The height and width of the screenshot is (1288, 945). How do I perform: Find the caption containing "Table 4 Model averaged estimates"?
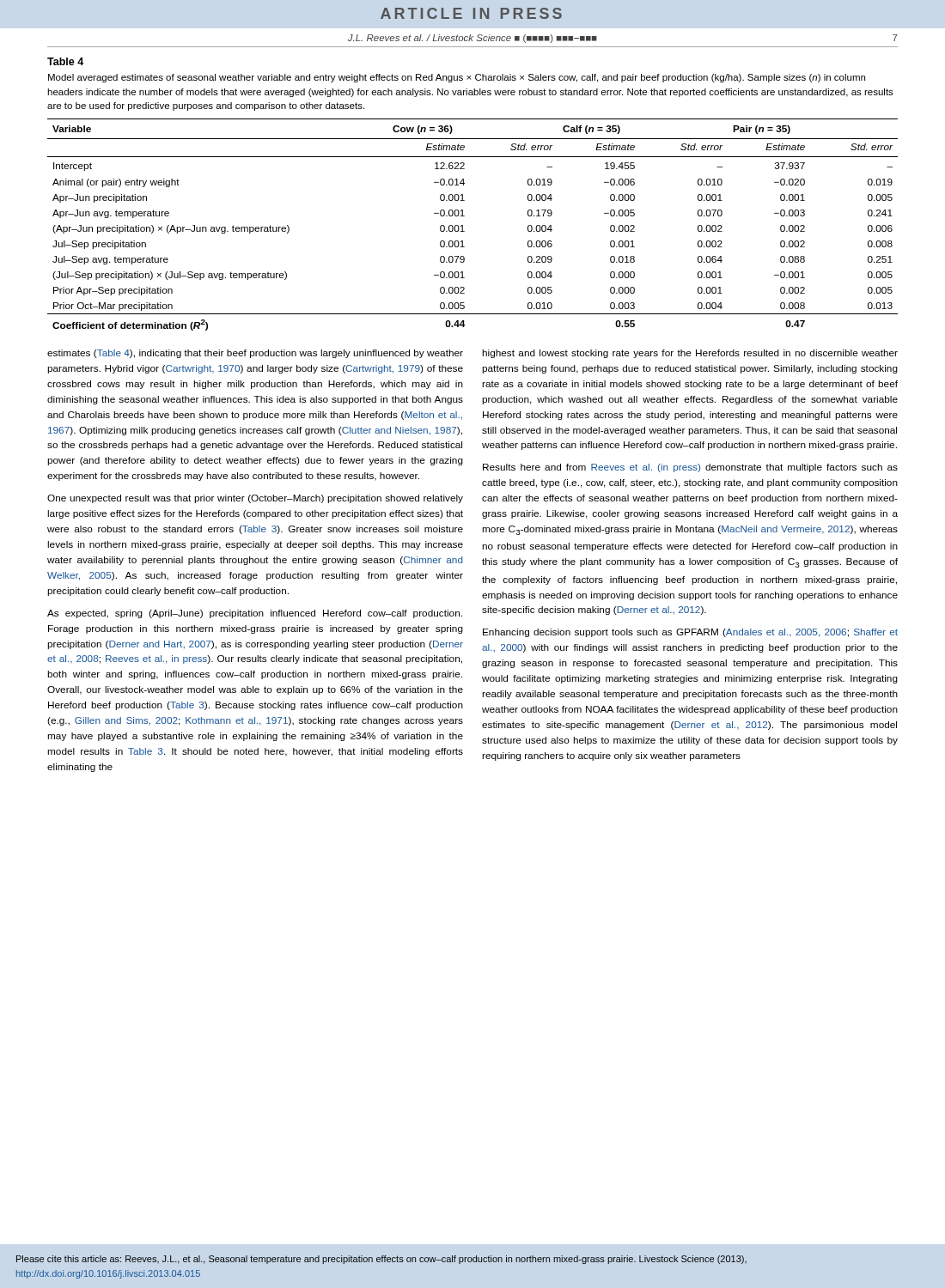472,85
